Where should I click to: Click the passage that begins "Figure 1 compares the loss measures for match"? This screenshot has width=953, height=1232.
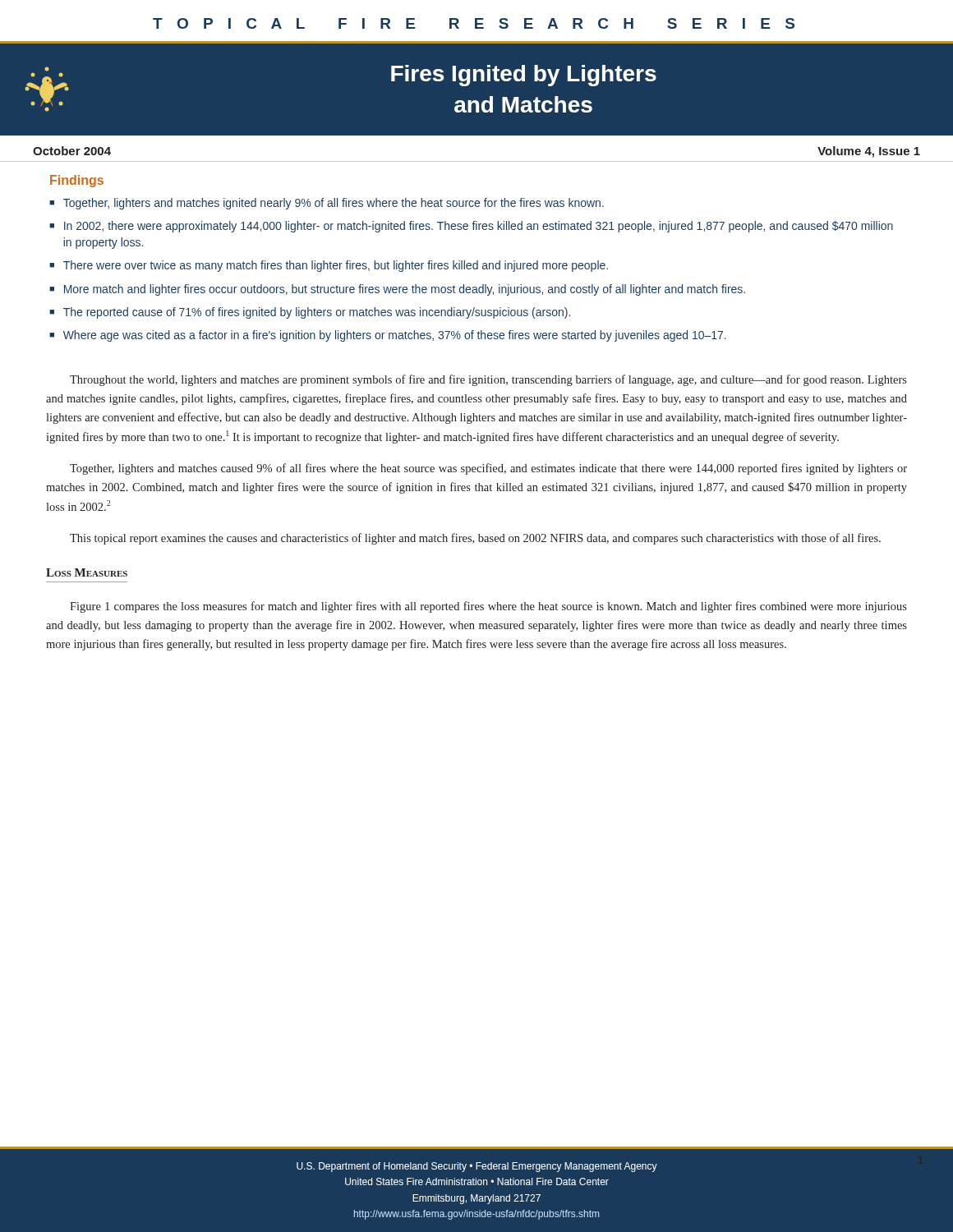coord(476,625)
